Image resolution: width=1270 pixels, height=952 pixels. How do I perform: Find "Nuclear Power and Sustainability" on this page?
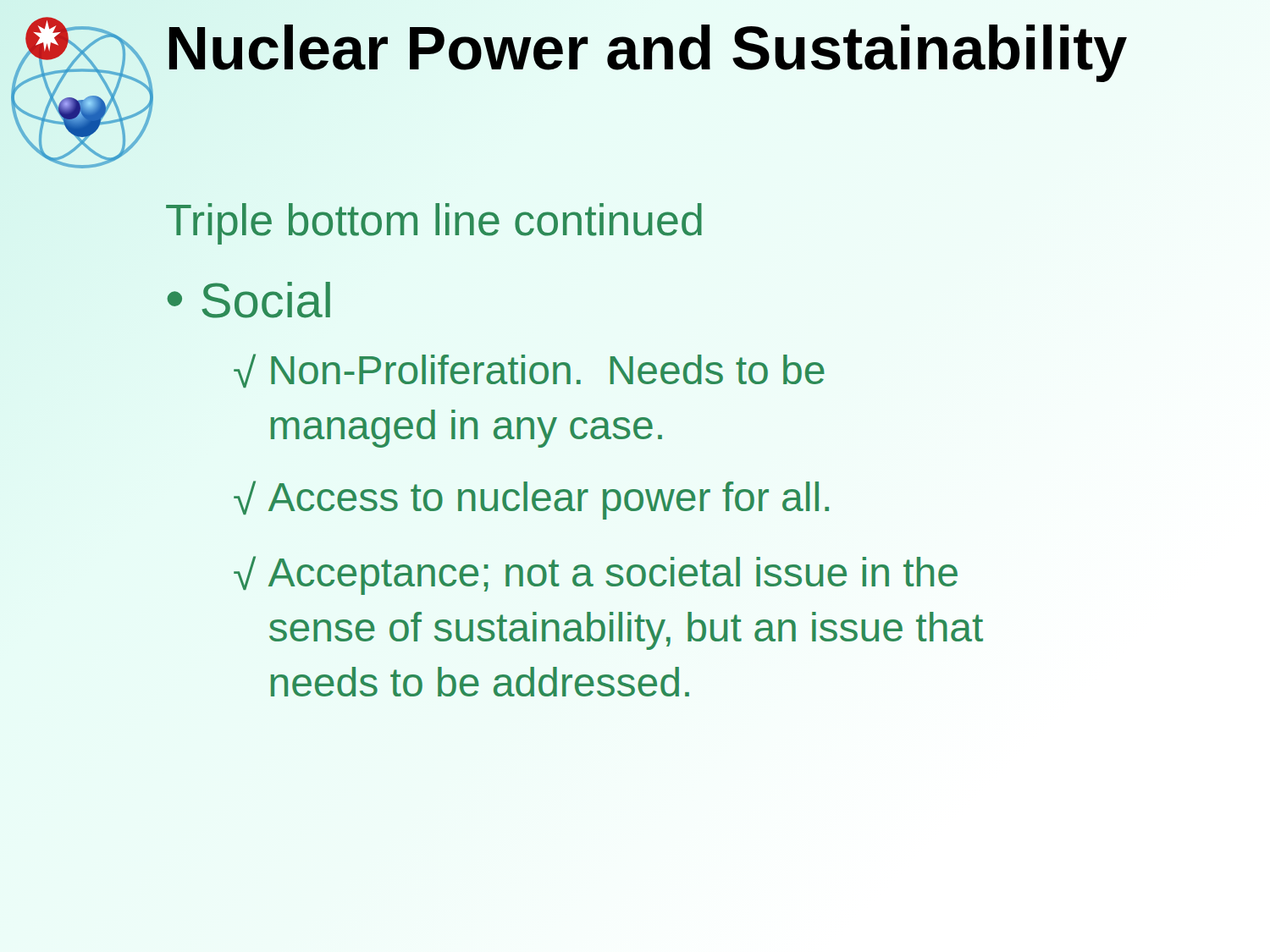(705, 49)
